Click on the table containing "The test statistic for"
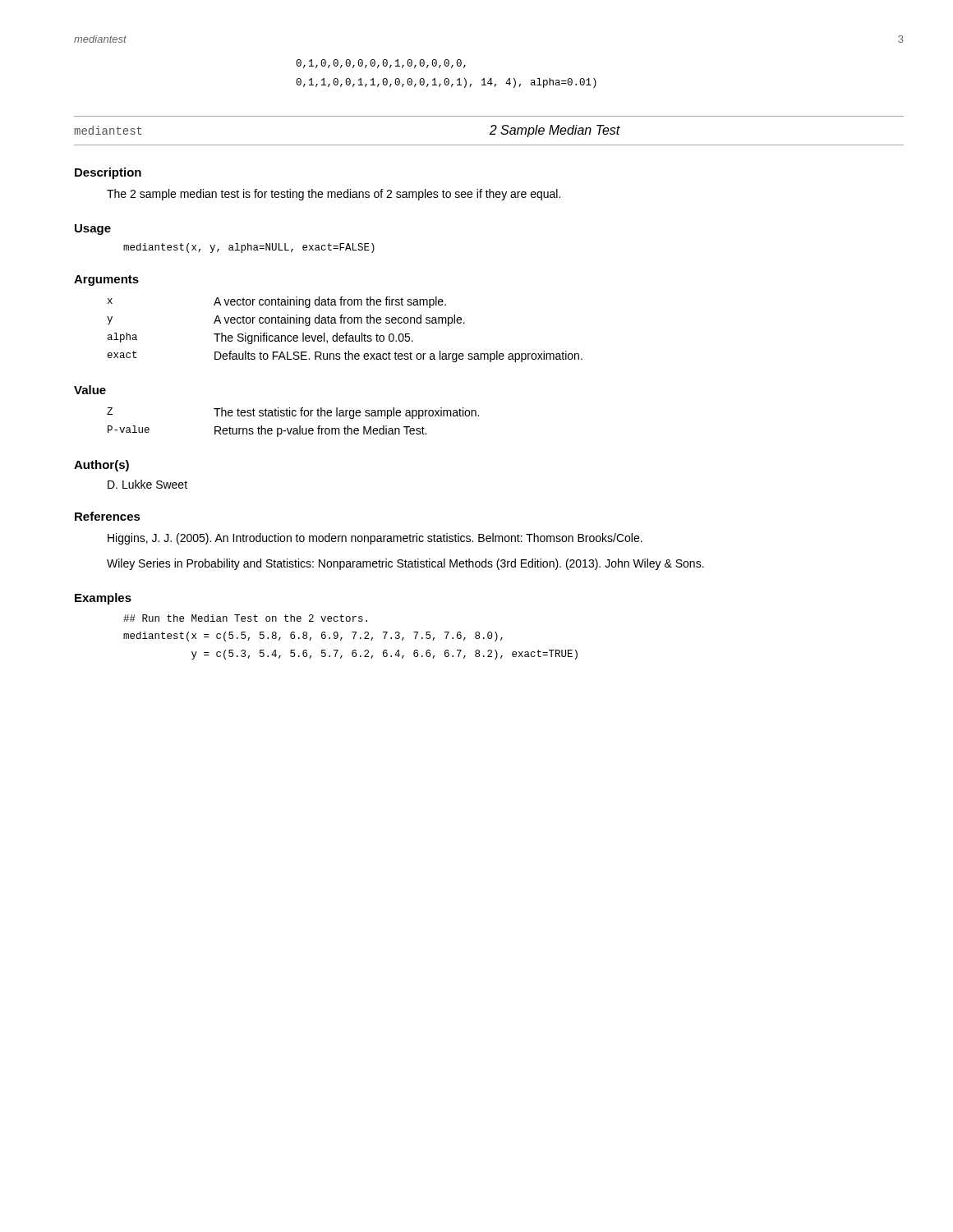Screen dimensions: 1232x953 click(489, 421)
